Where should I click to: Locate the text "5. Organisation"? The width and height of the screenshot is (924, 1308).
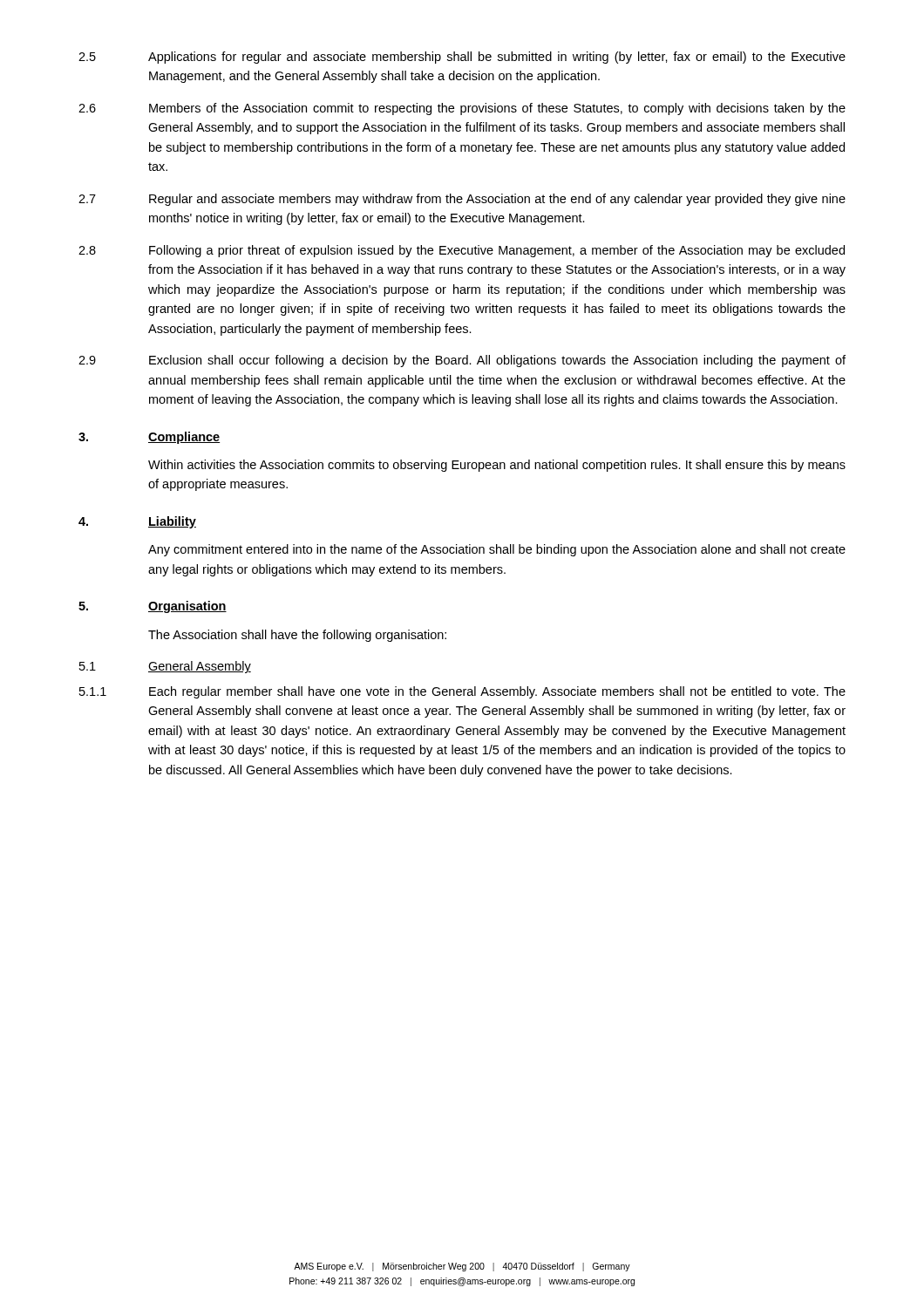pyautogui.click(x=153, y=607)
